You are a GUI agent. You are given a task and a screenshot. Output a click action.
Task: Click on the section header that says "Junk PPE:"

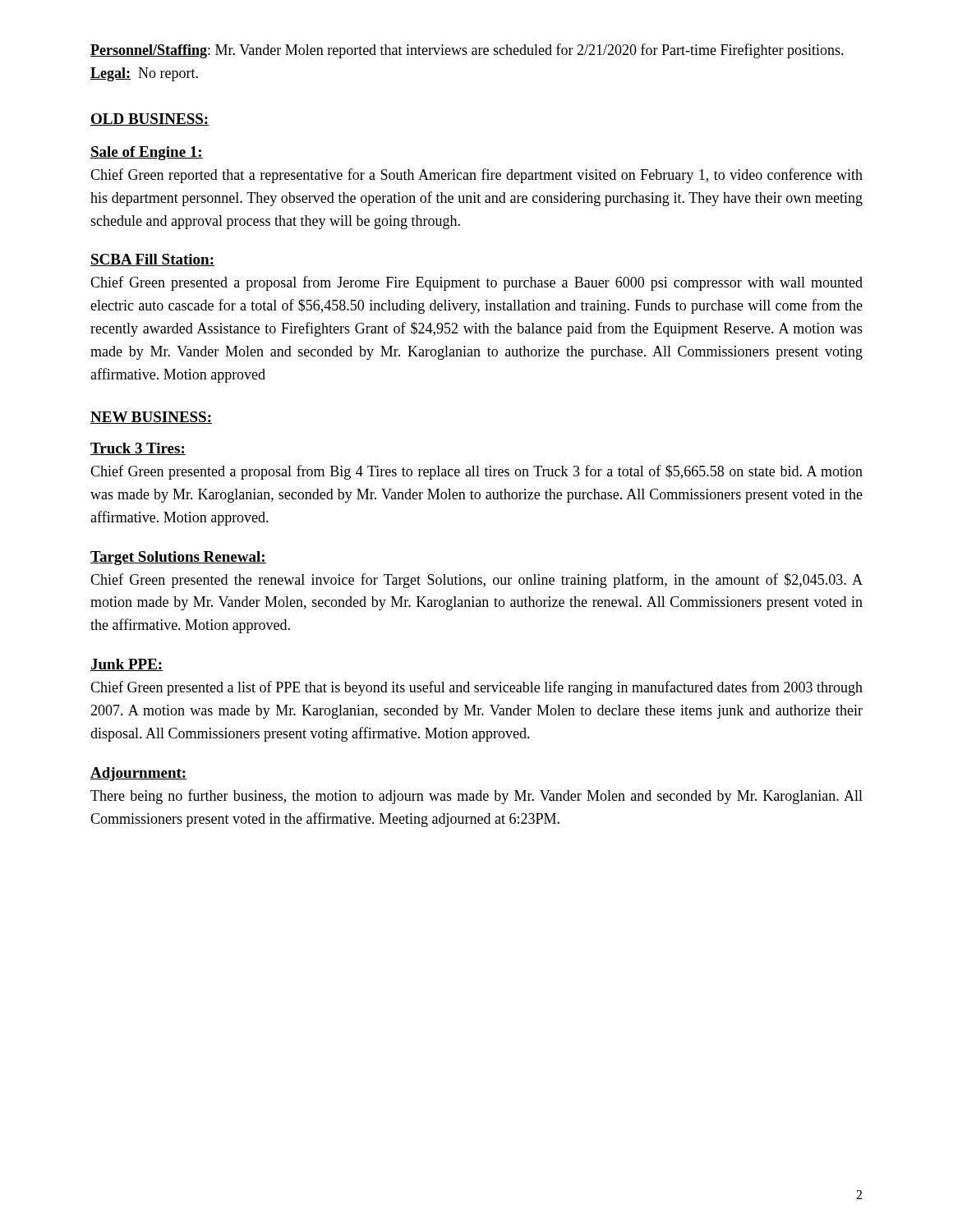click(x=127, y=664)
